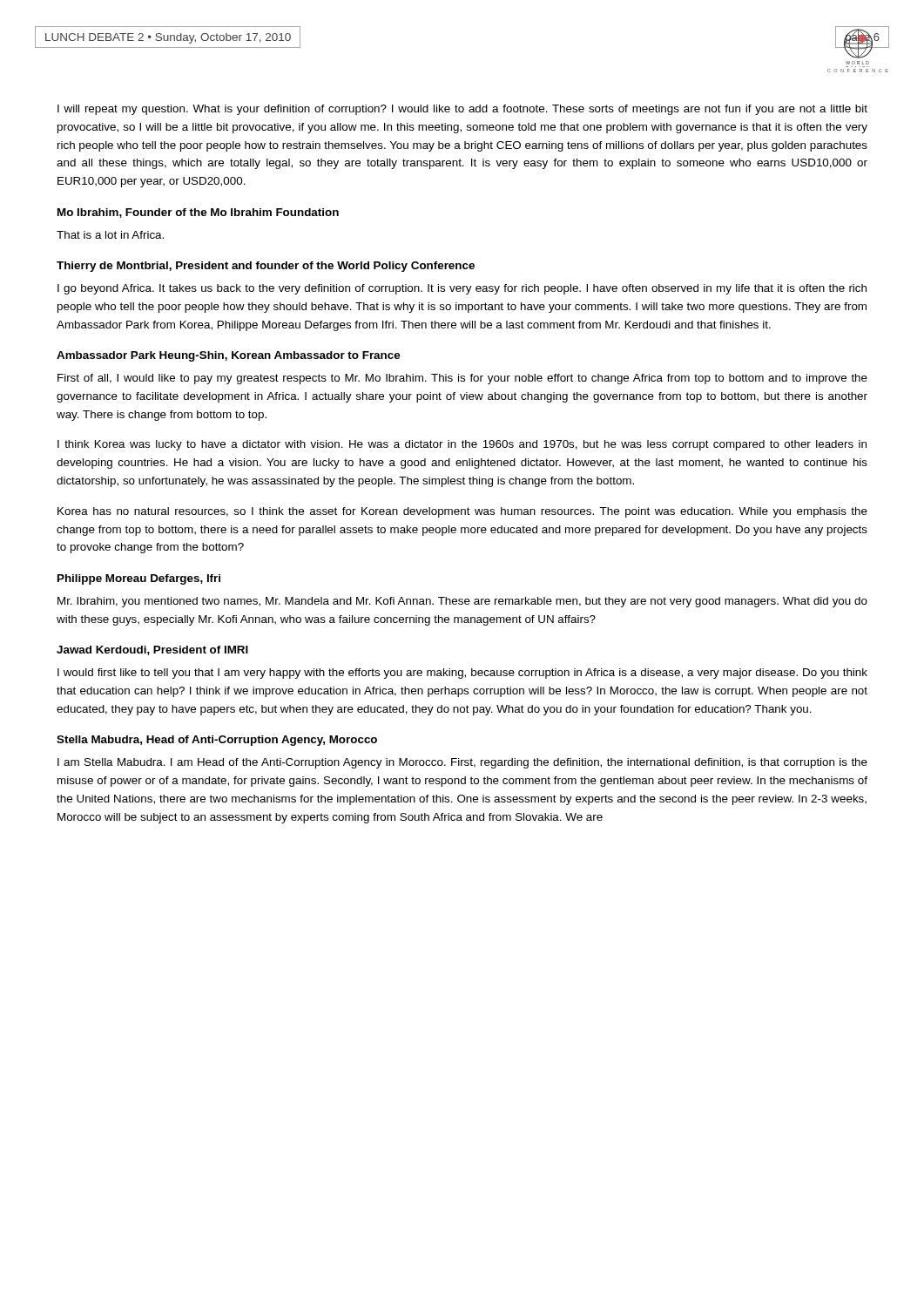Find the text block containing "Mr. Ibrahim, you mentioned two names, Mr."
This screenshot has height=1307, width=924.
click(462, 610)
